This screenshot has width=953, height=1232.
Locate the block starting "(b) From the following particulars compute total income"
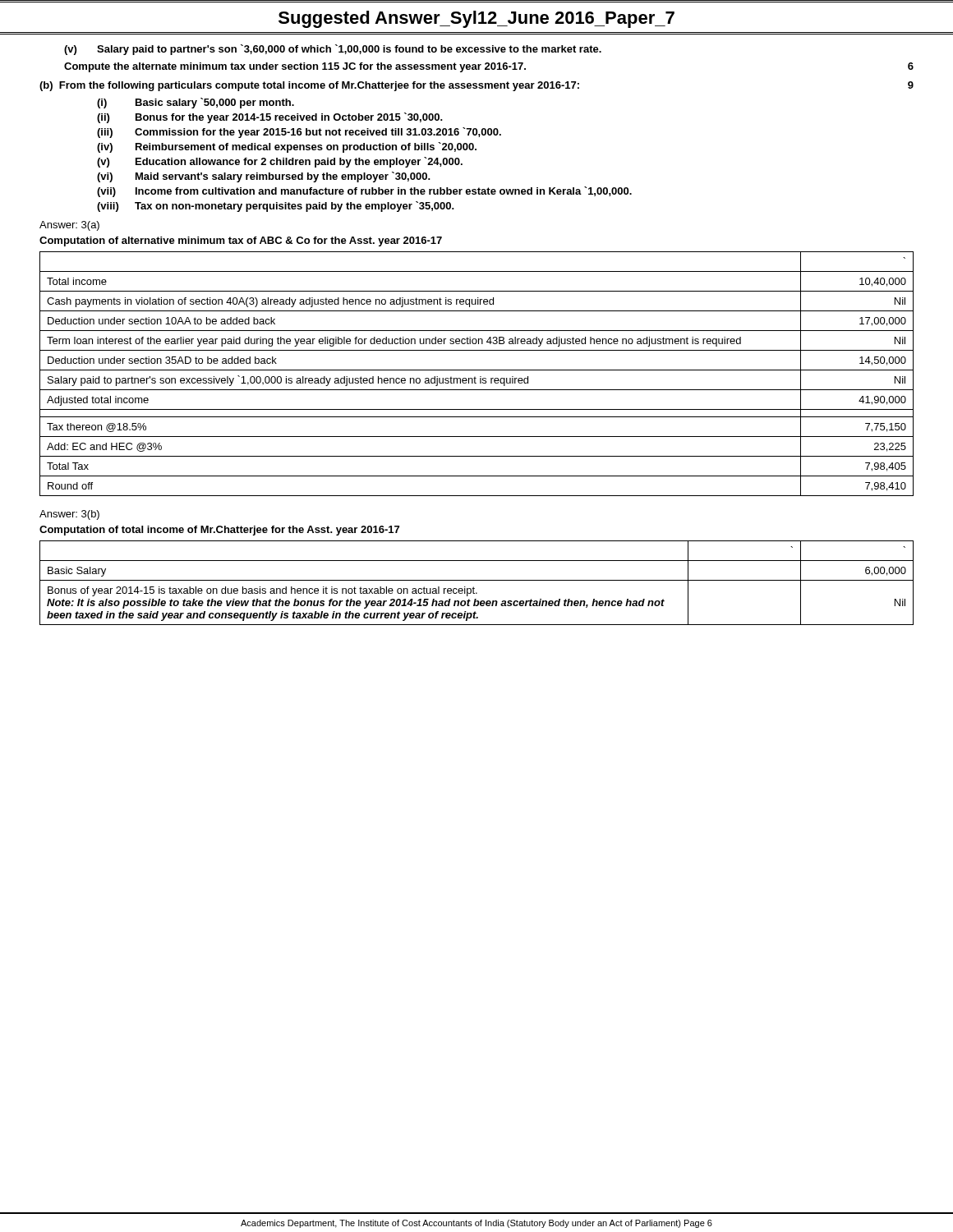[x=476, y=85]
